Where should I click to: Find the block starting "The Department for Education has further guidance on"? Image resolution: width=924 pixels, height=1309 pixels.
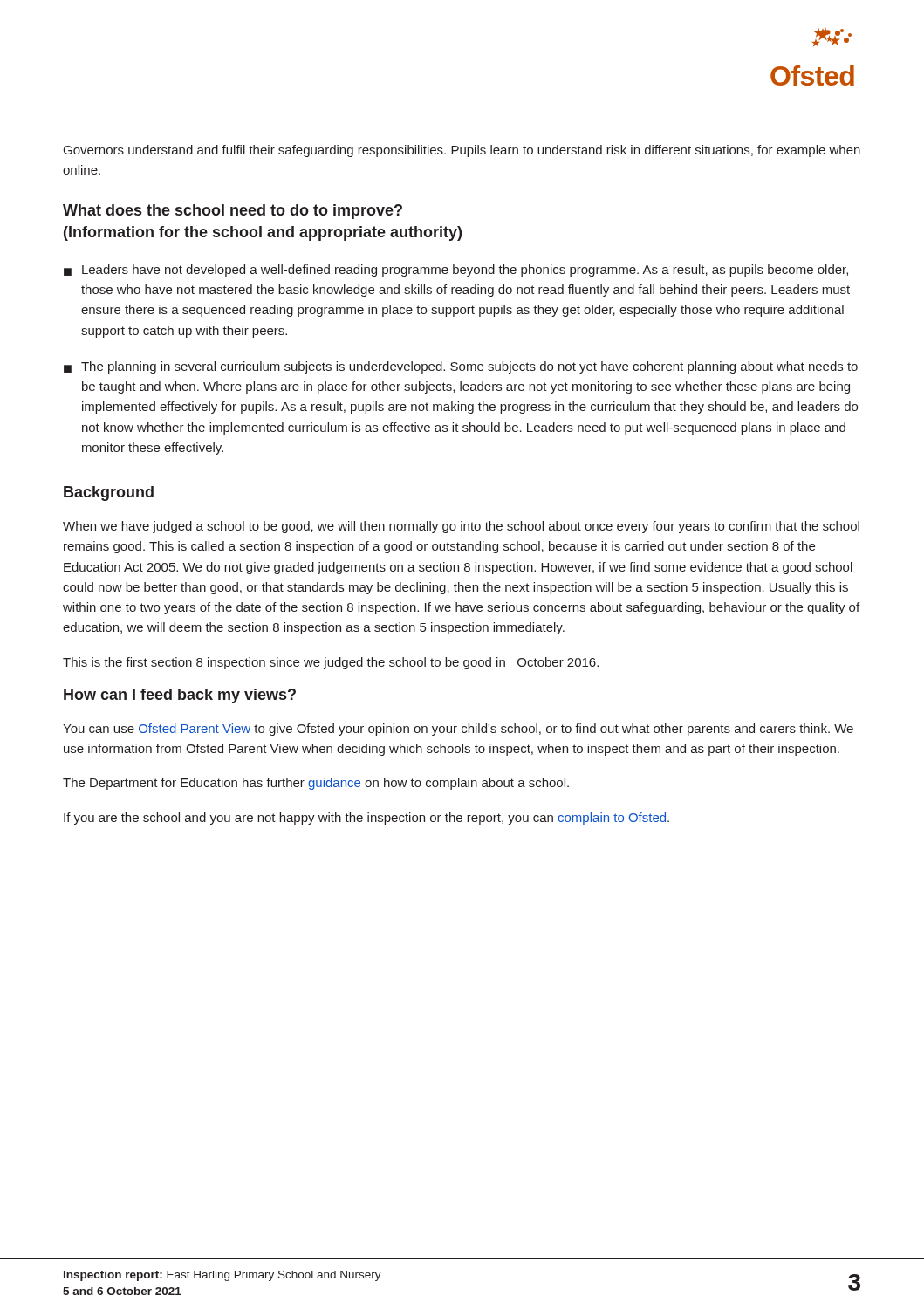pos(316,783)
